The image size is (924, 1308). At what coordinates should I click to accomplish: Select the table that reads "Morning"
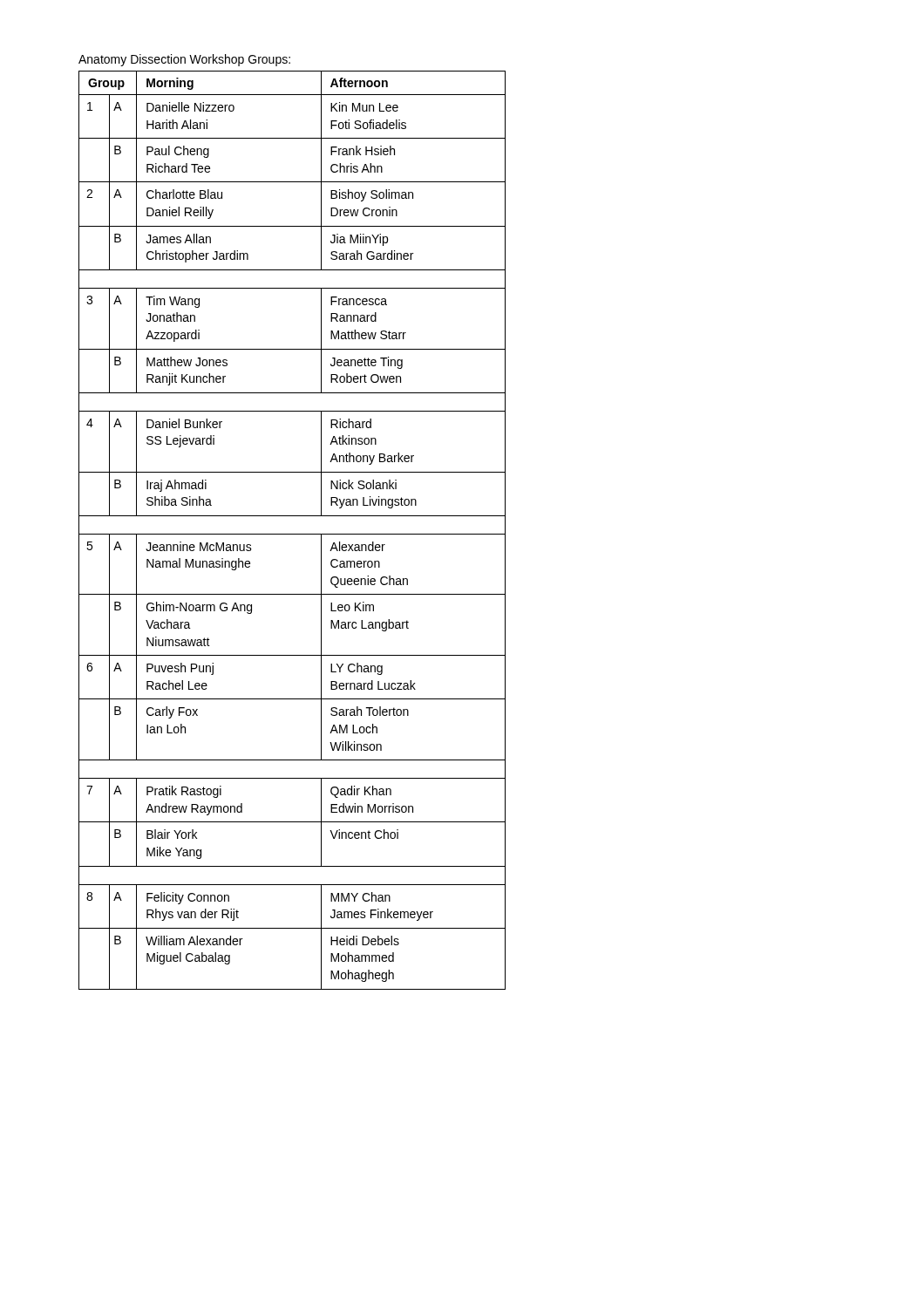click(x=292, y=530)
